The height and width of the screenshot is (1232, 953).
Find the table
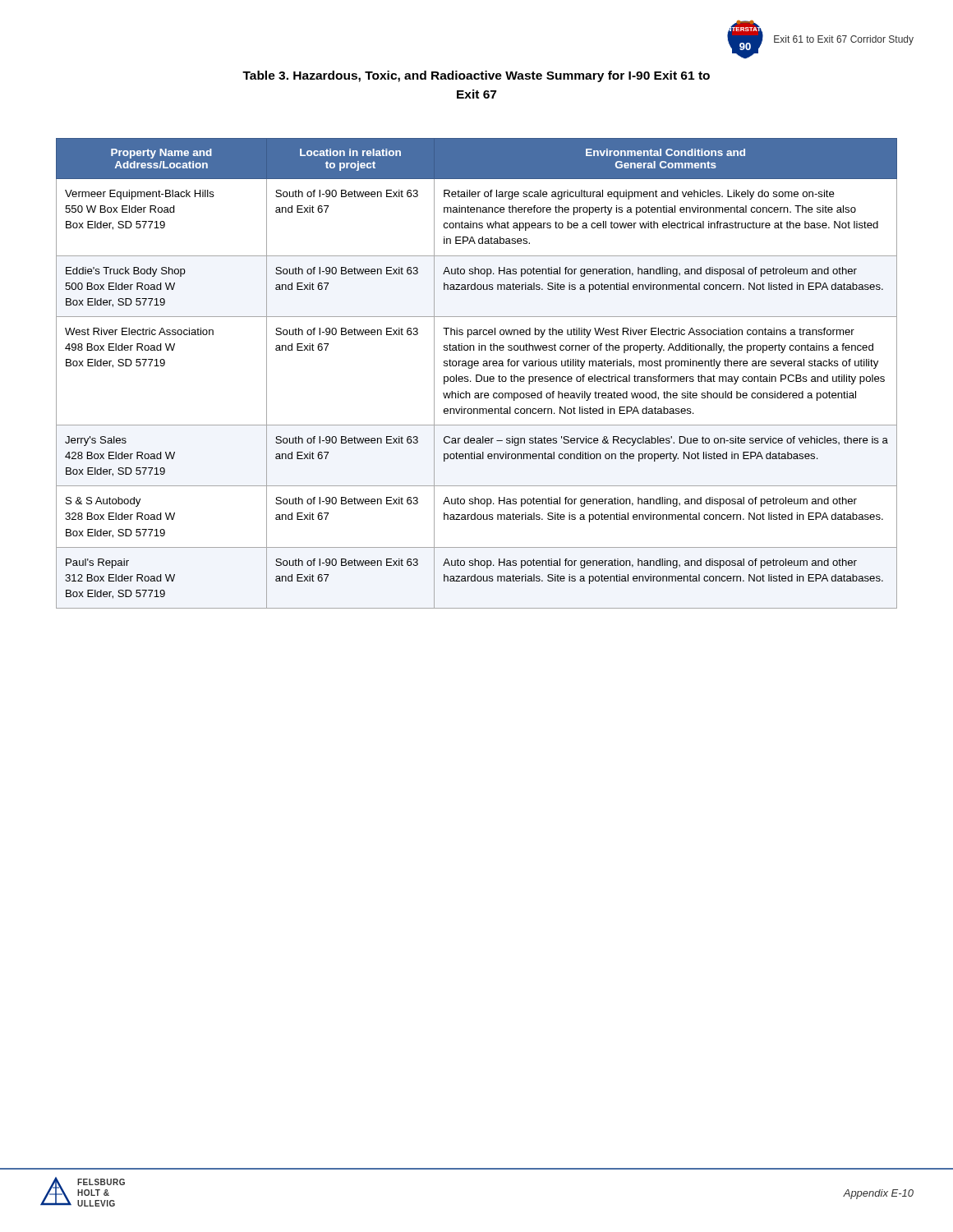(476, 373)
